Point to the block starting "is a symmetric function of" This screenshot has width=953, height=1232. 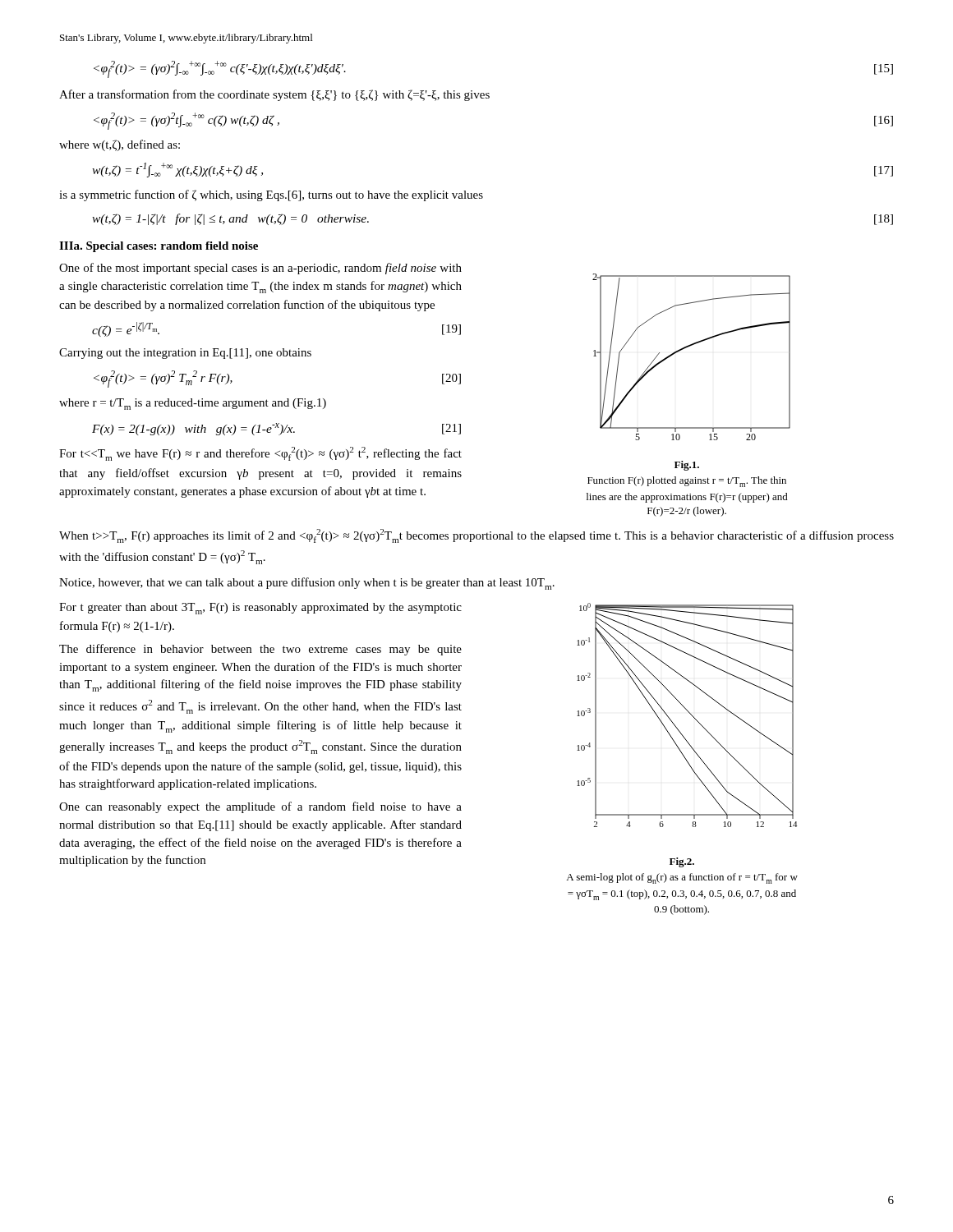271,195
